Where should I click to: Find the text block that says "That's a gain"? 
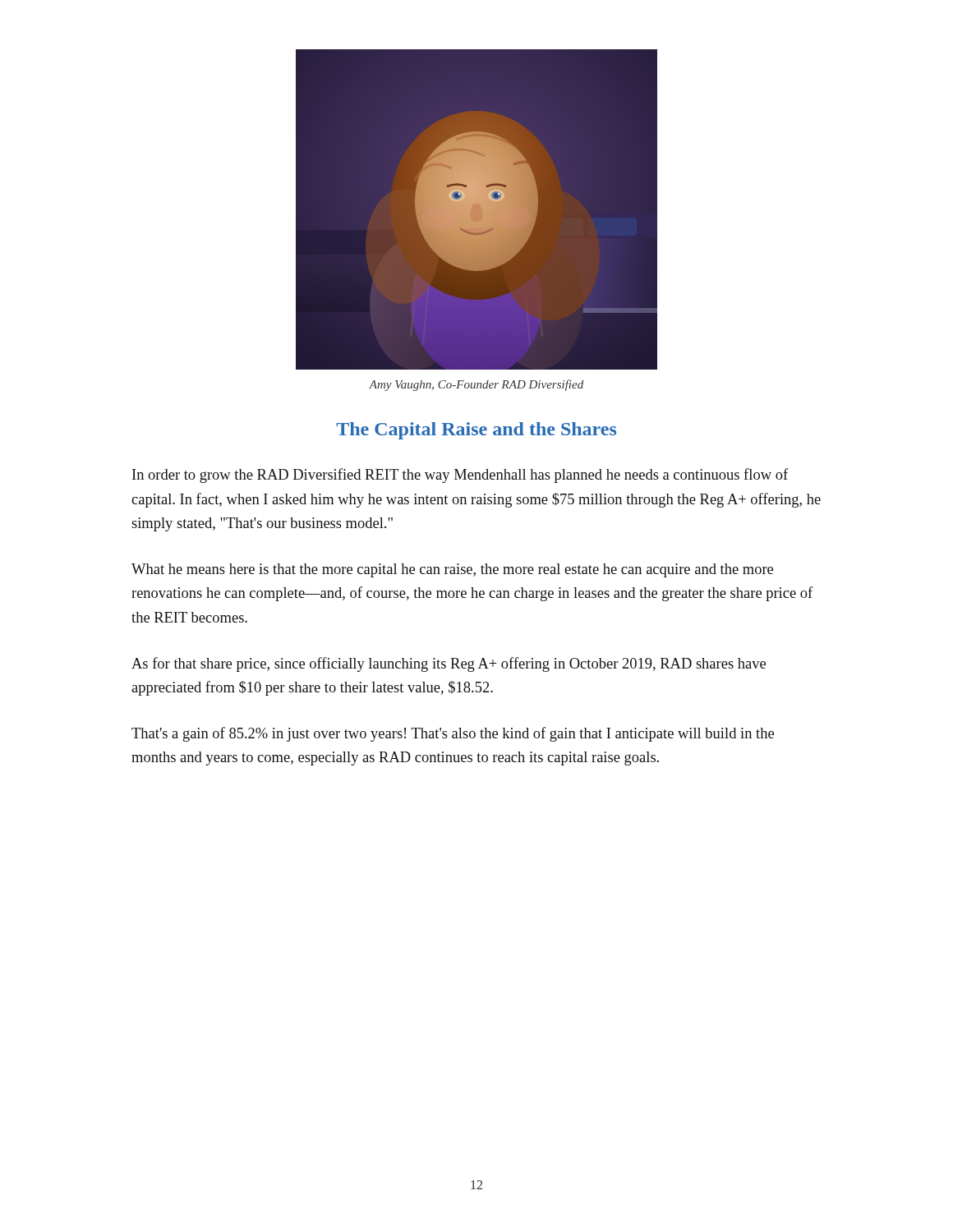[x=453, y=745]
